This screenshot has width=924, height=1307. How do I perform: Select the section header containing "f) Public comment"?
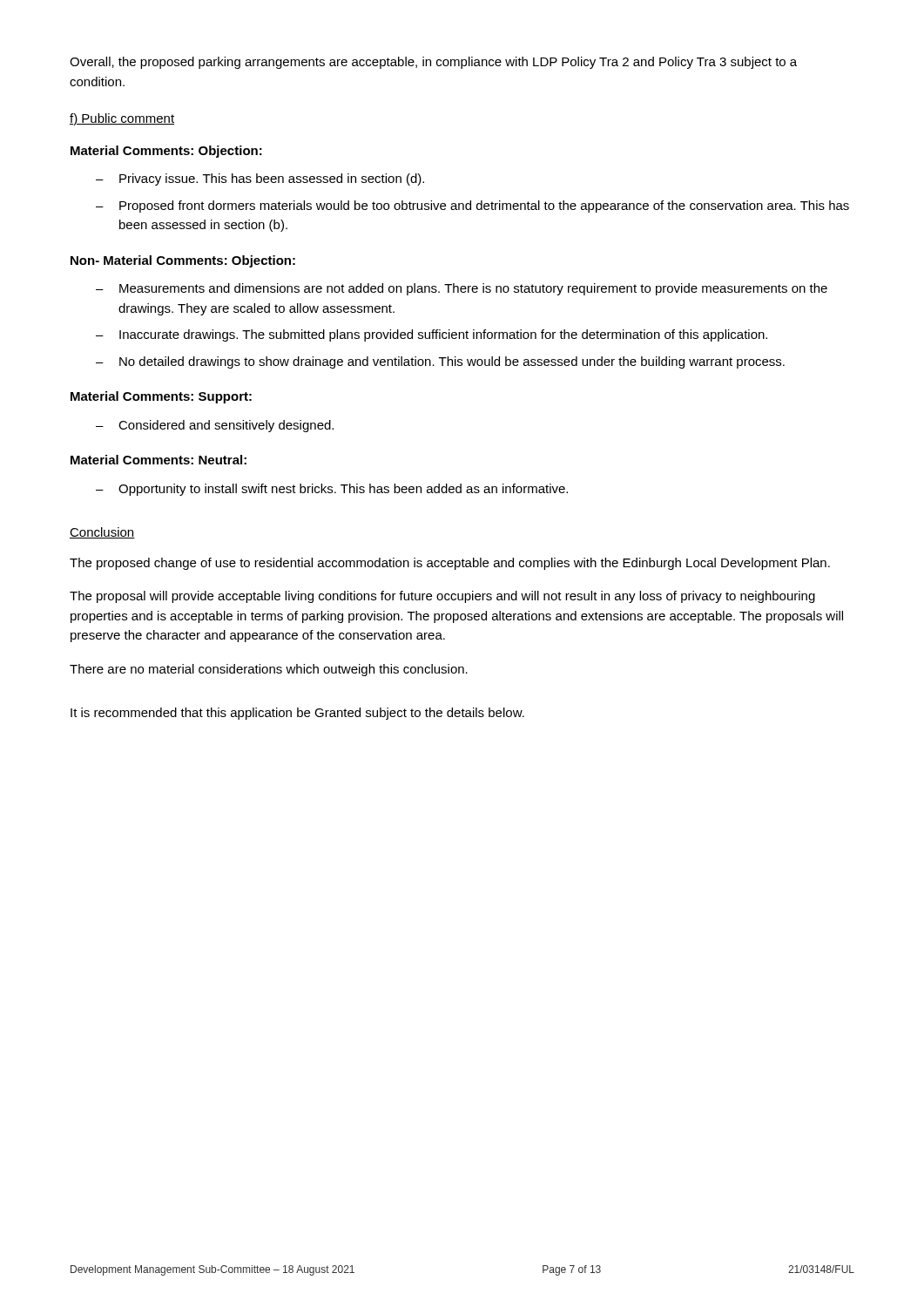click(x=122, y=118)
